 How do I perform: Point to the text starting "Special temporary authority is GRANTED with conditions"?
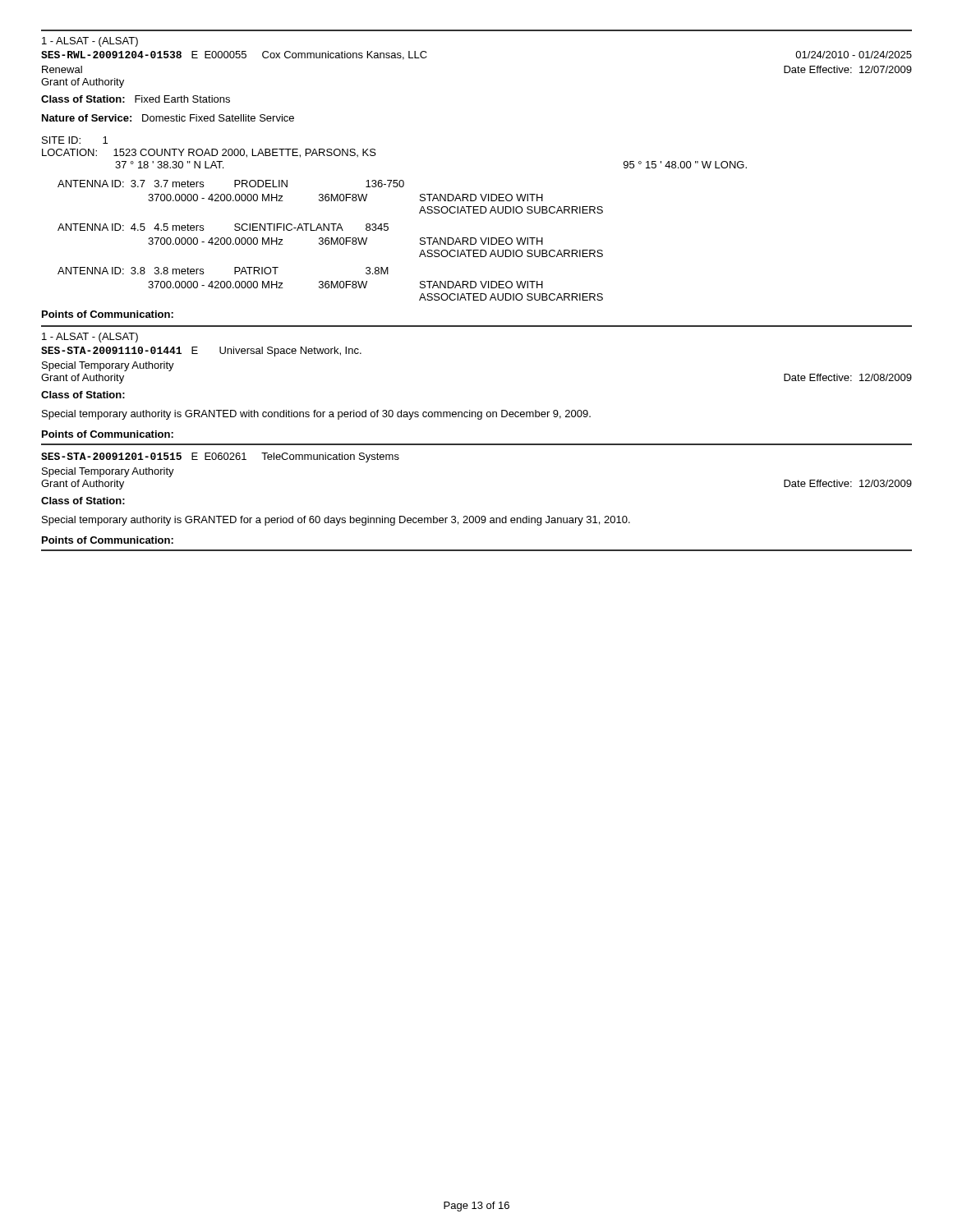click(316, 414)
